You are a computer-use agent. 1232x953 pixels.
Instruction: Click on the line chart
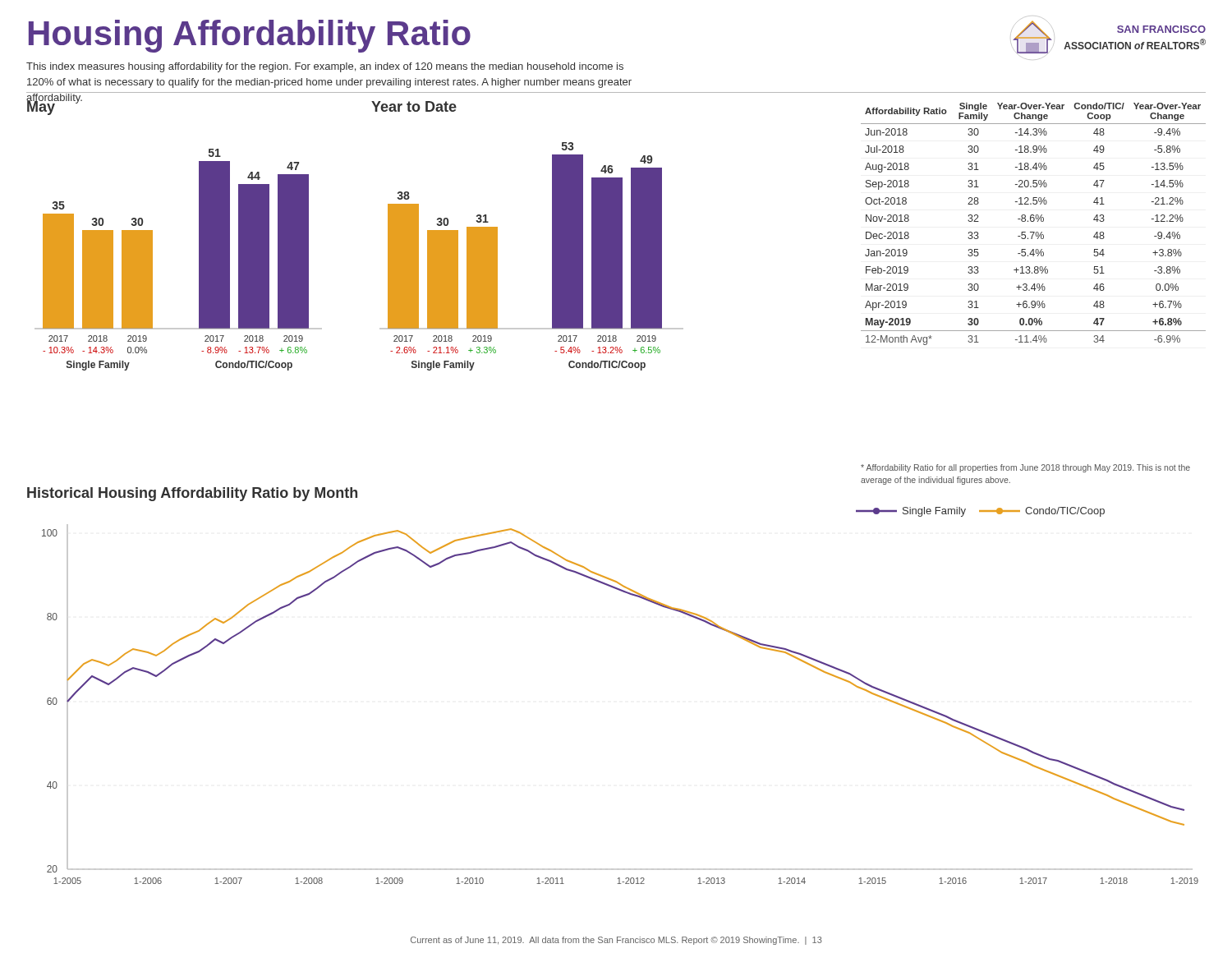point(616,709)
